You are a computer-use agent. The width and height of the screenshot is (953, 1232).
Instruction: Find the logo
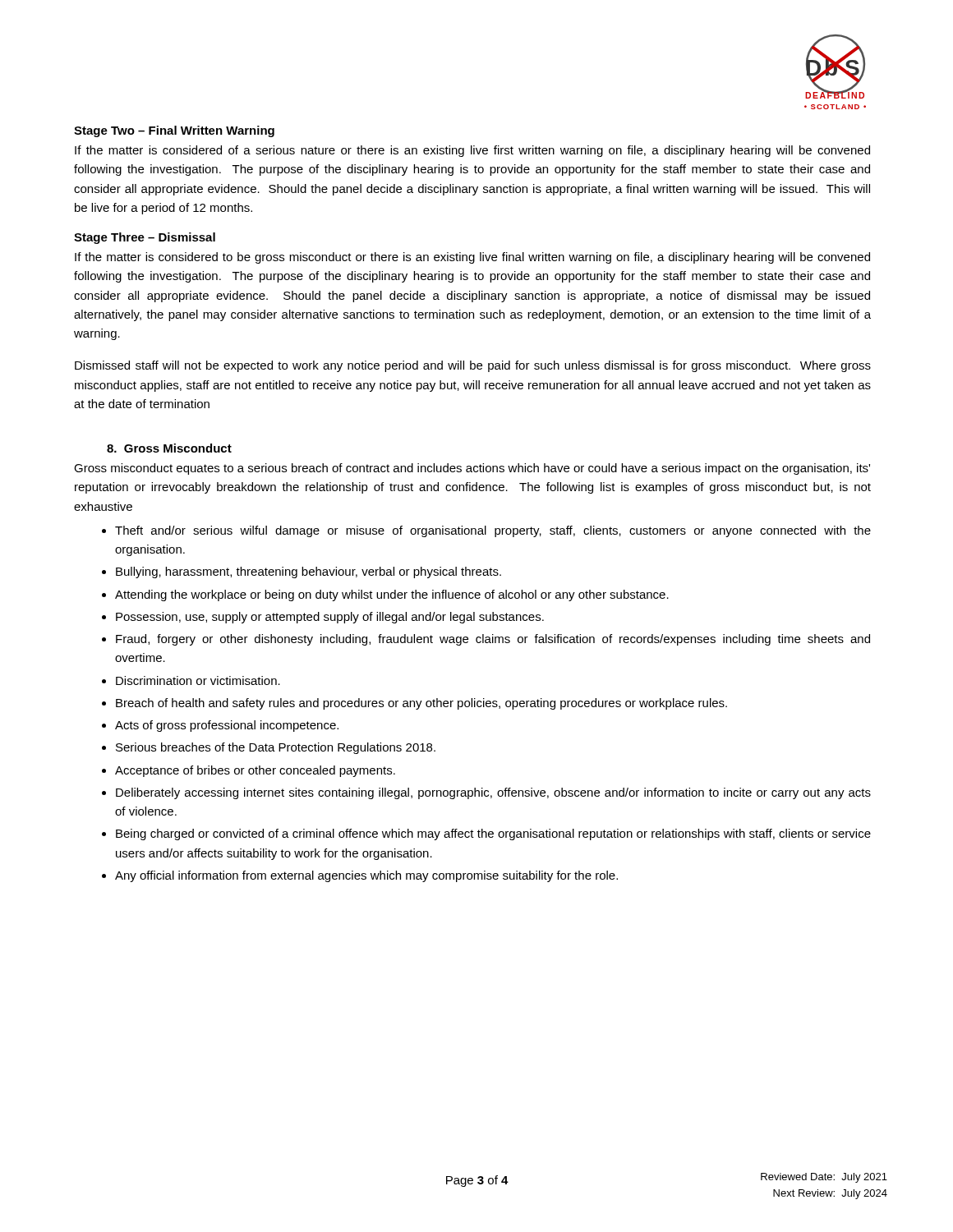point(838,72)
